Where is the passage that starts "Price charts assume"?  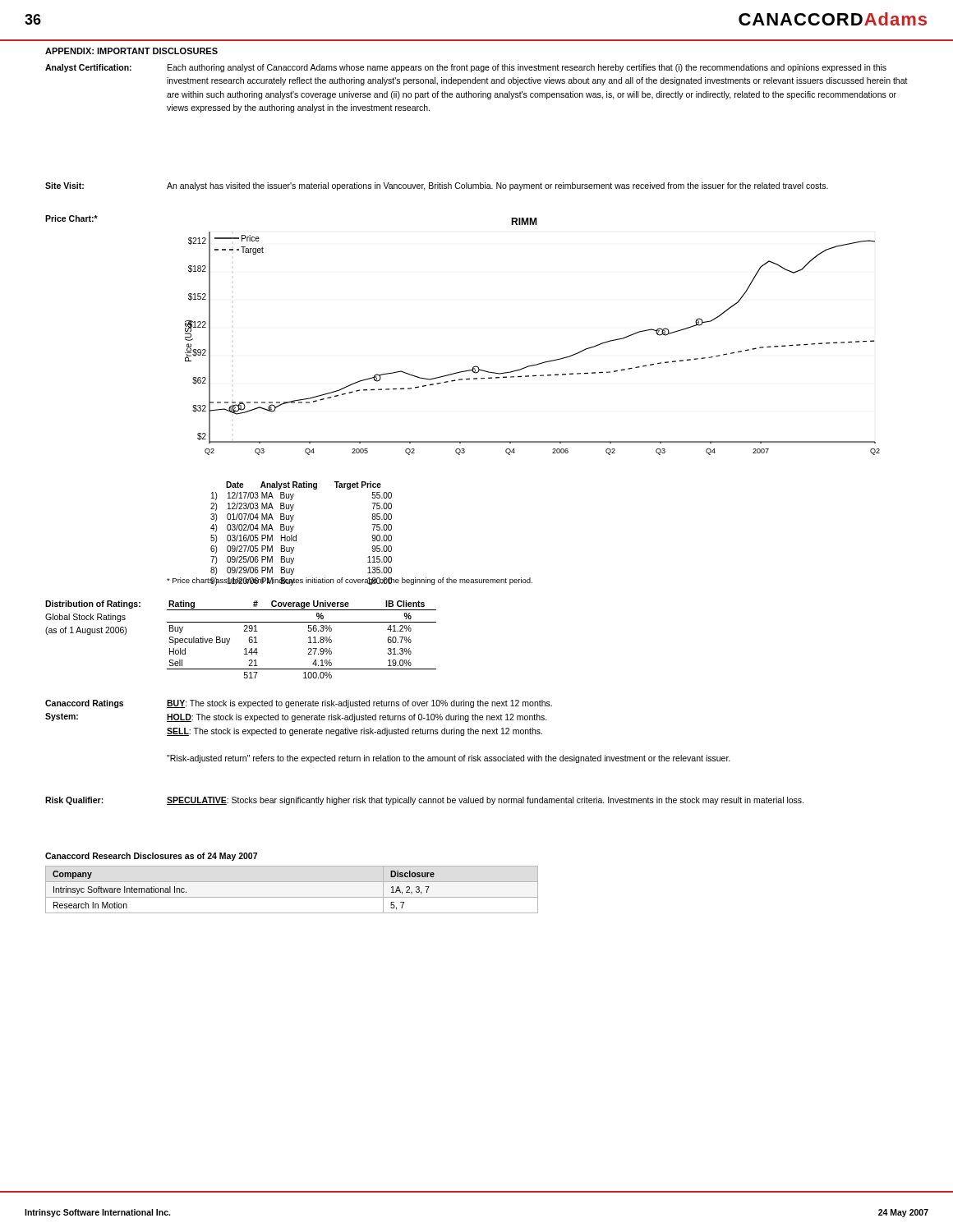point(350,580)
